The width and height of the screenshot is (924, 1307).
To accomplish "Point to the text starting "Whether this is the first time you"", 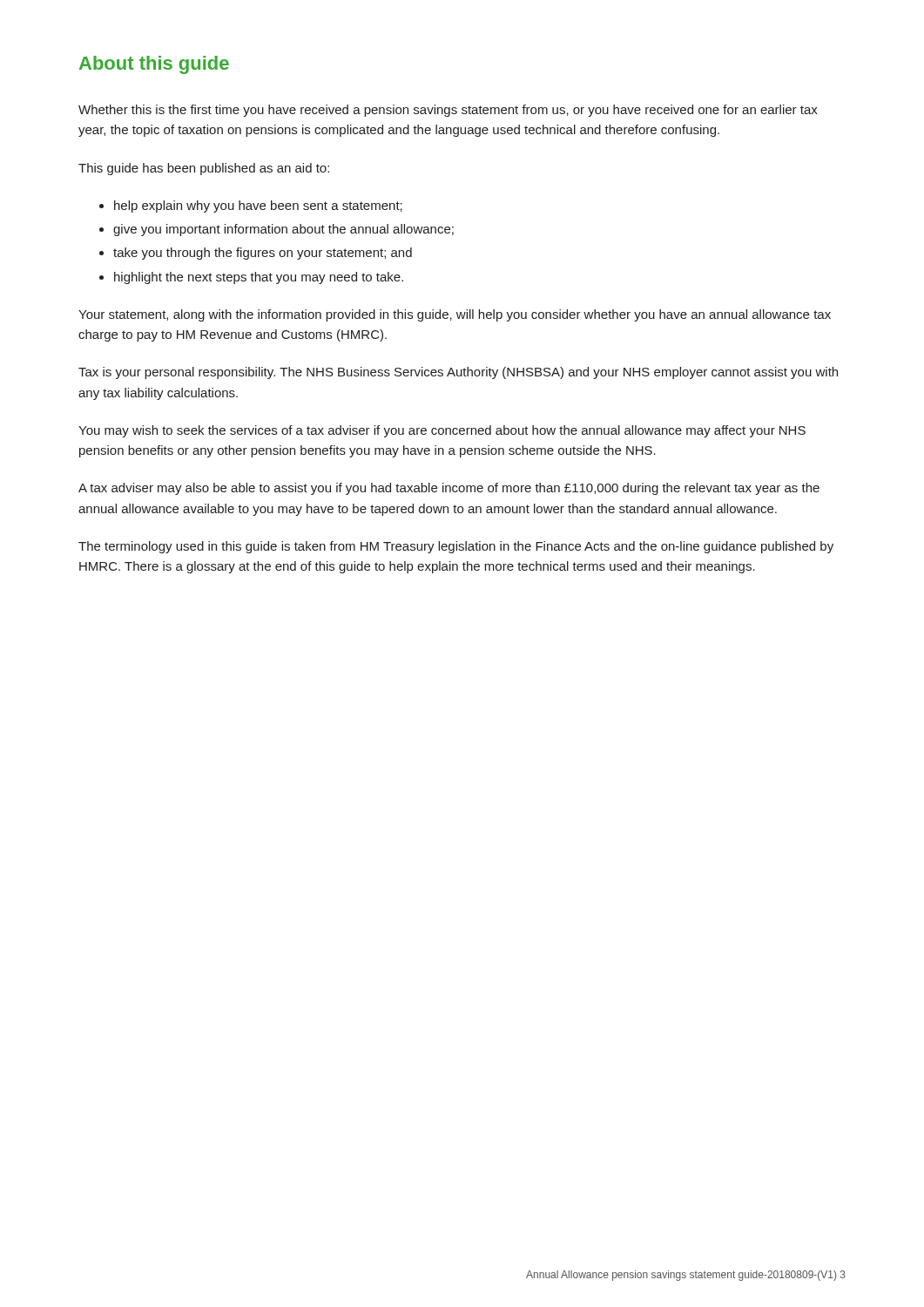I will (448, 119).
